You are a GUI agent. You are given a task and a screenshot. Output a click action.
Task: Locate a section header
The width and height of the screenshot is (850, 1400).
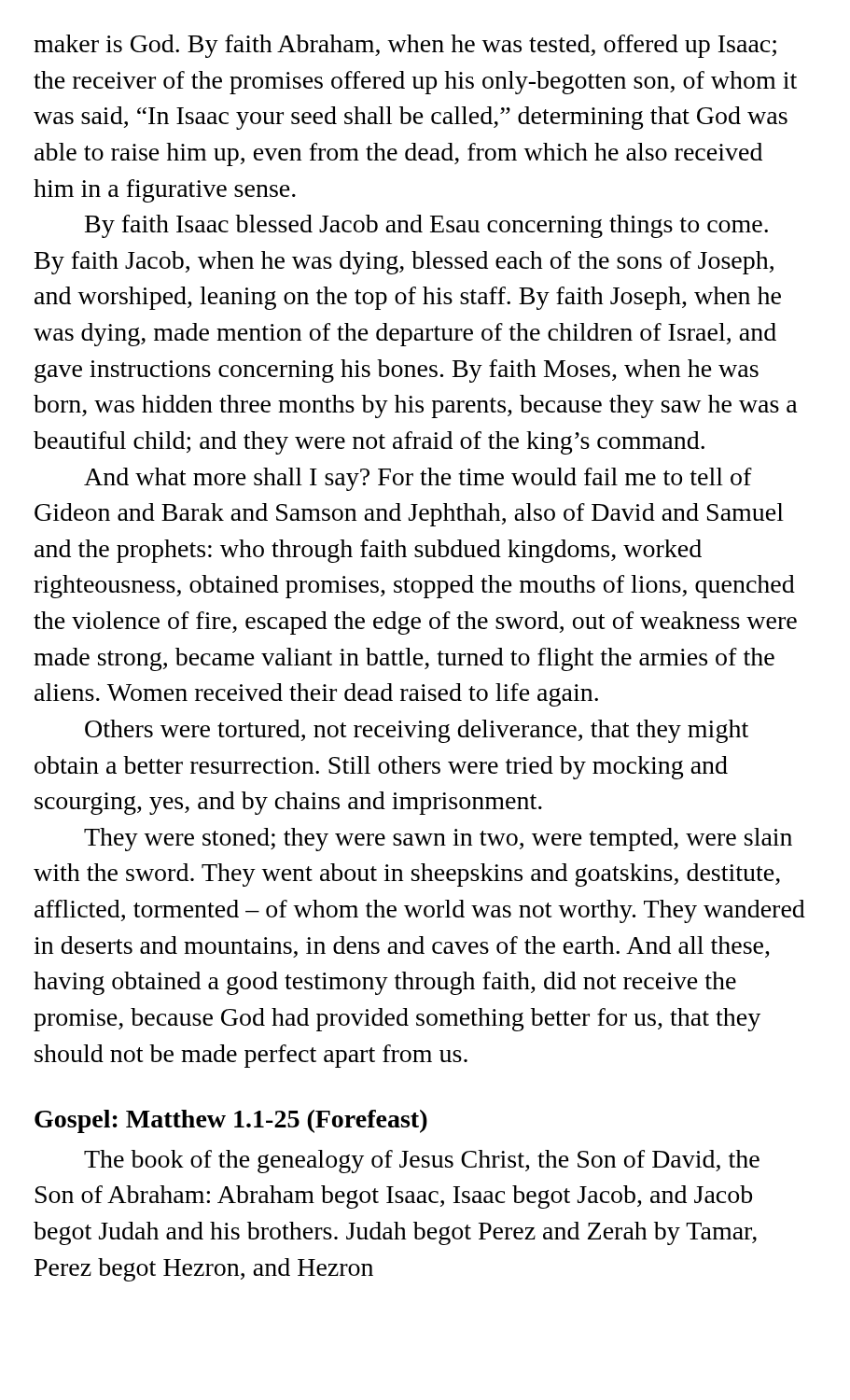231,1119
